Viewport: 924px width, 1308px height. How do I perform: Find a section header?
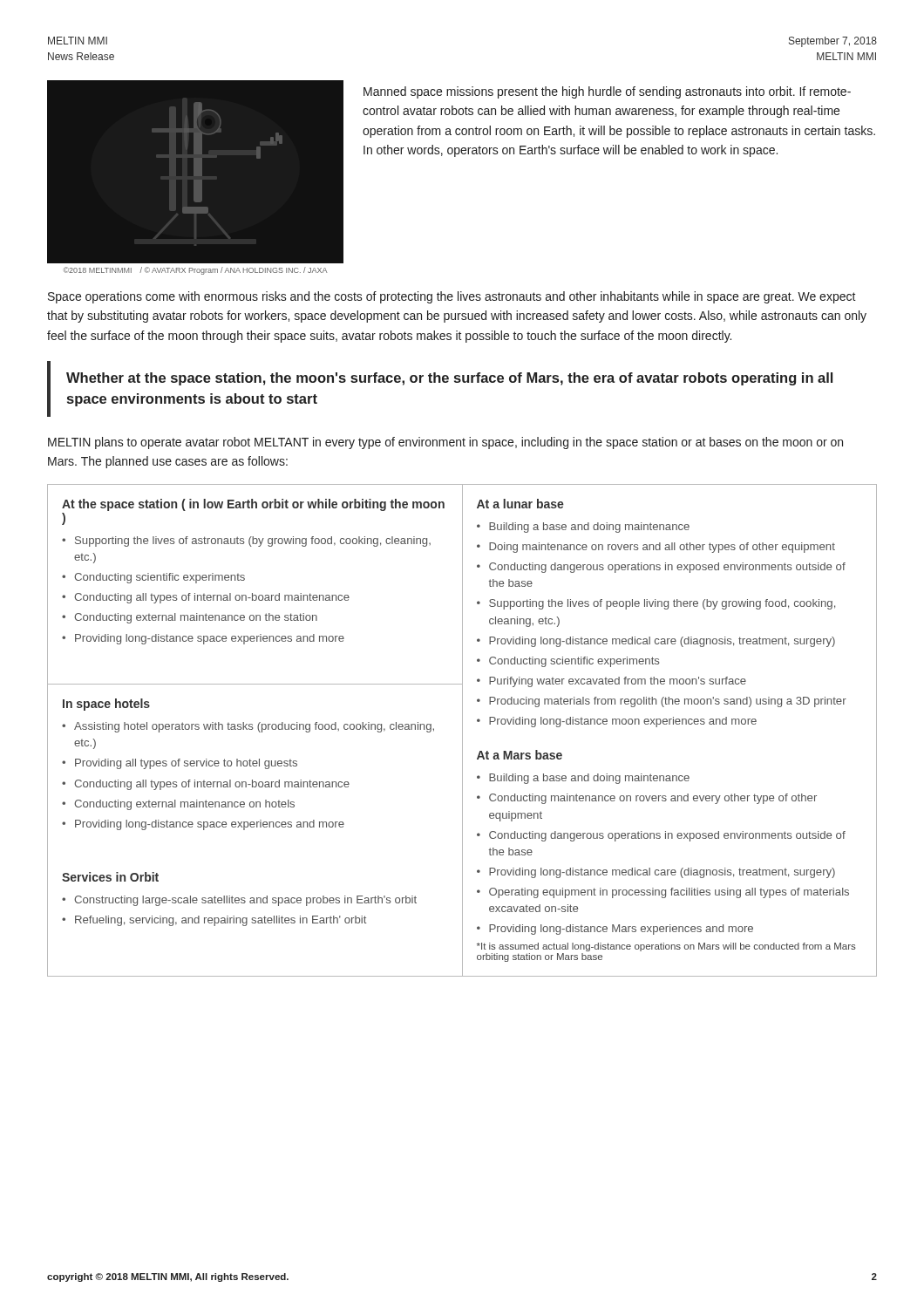point(464,389)
